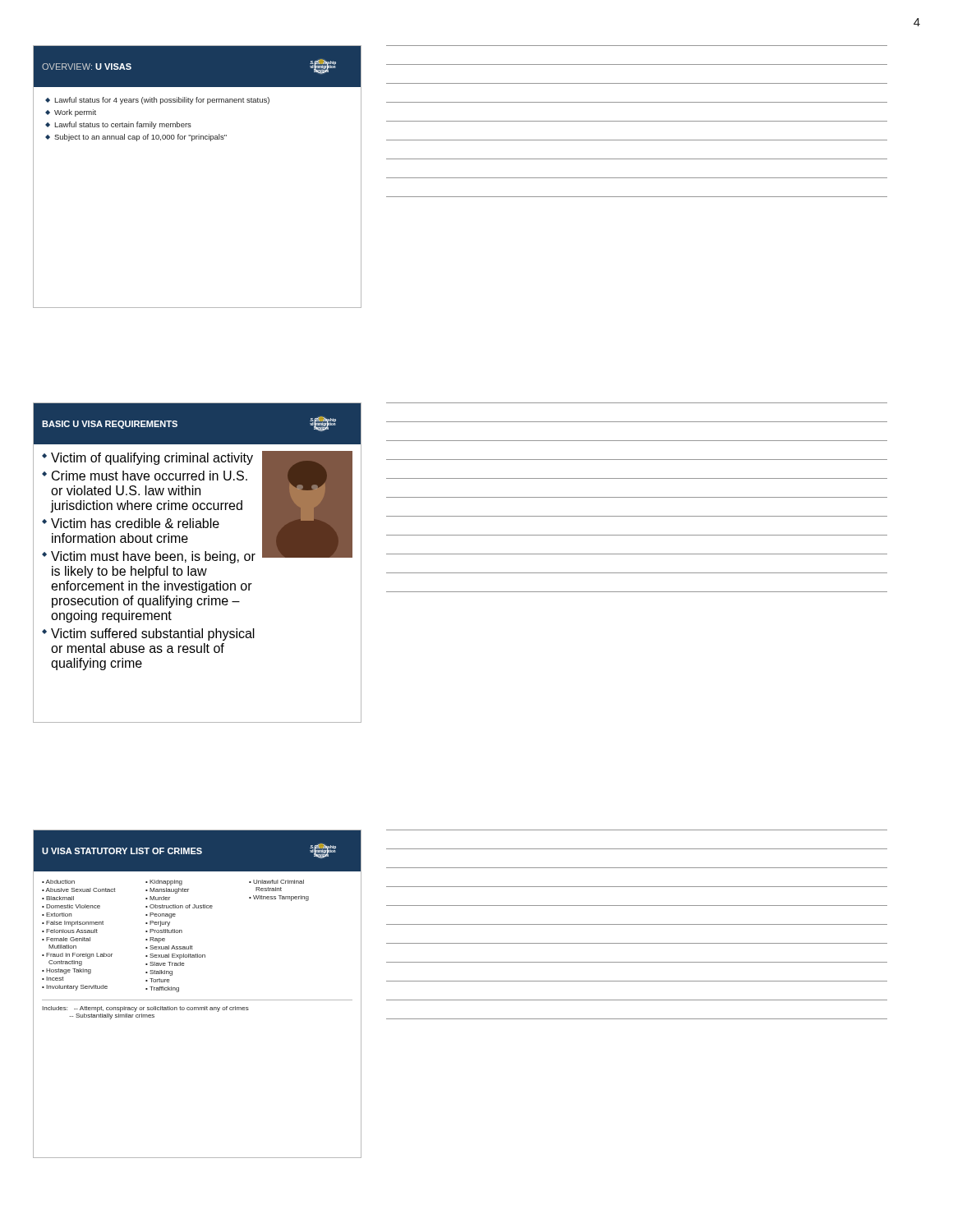Point to the block beginning "Kidnapping Manslaughter Murder Obstruction of Justice Peonage Perjury"
The height and width of the screenshot is (1232, 953).
[197, 935]
